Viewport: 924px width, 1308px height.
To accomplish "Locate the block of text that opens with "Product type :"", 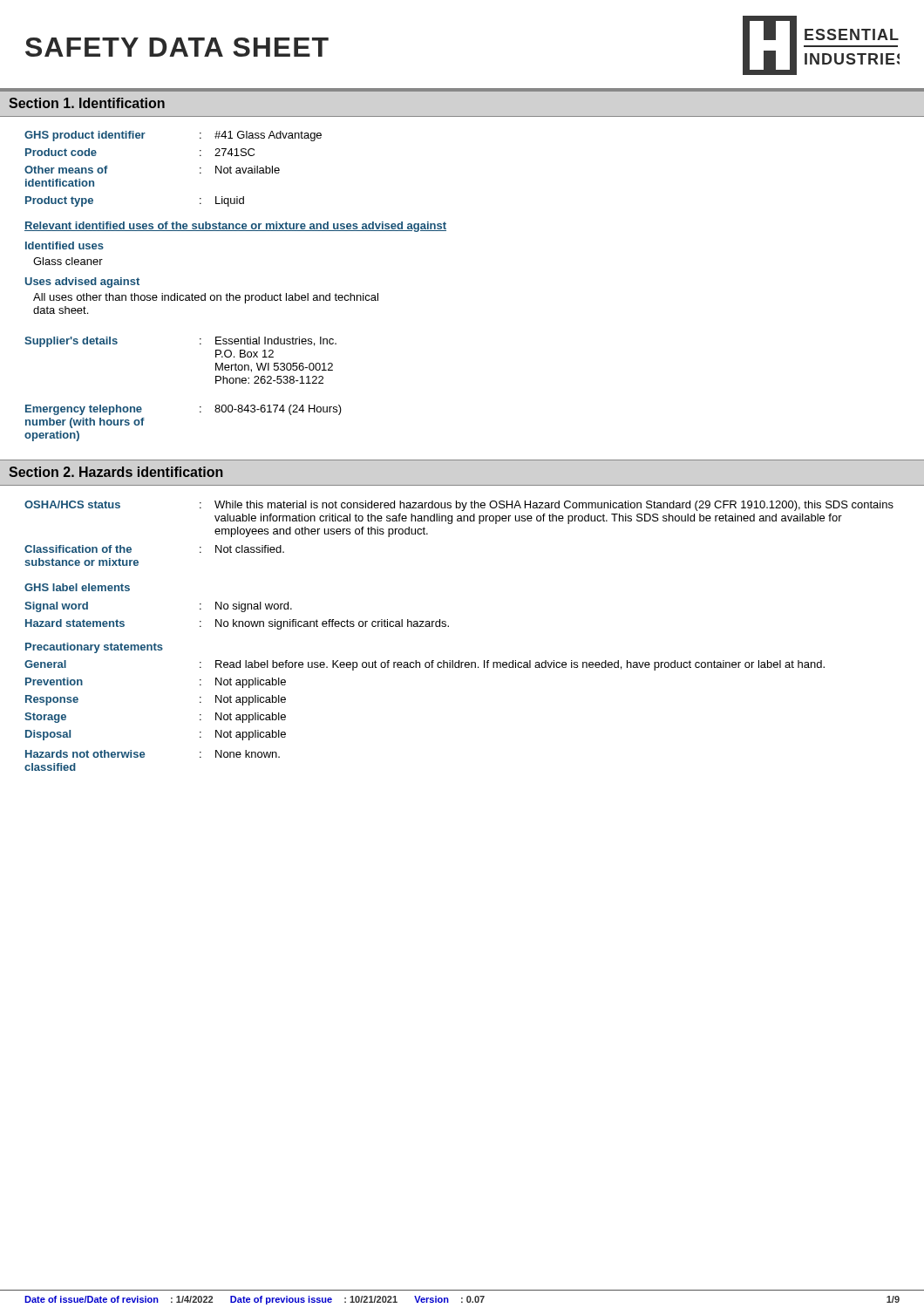I will 59,201.
